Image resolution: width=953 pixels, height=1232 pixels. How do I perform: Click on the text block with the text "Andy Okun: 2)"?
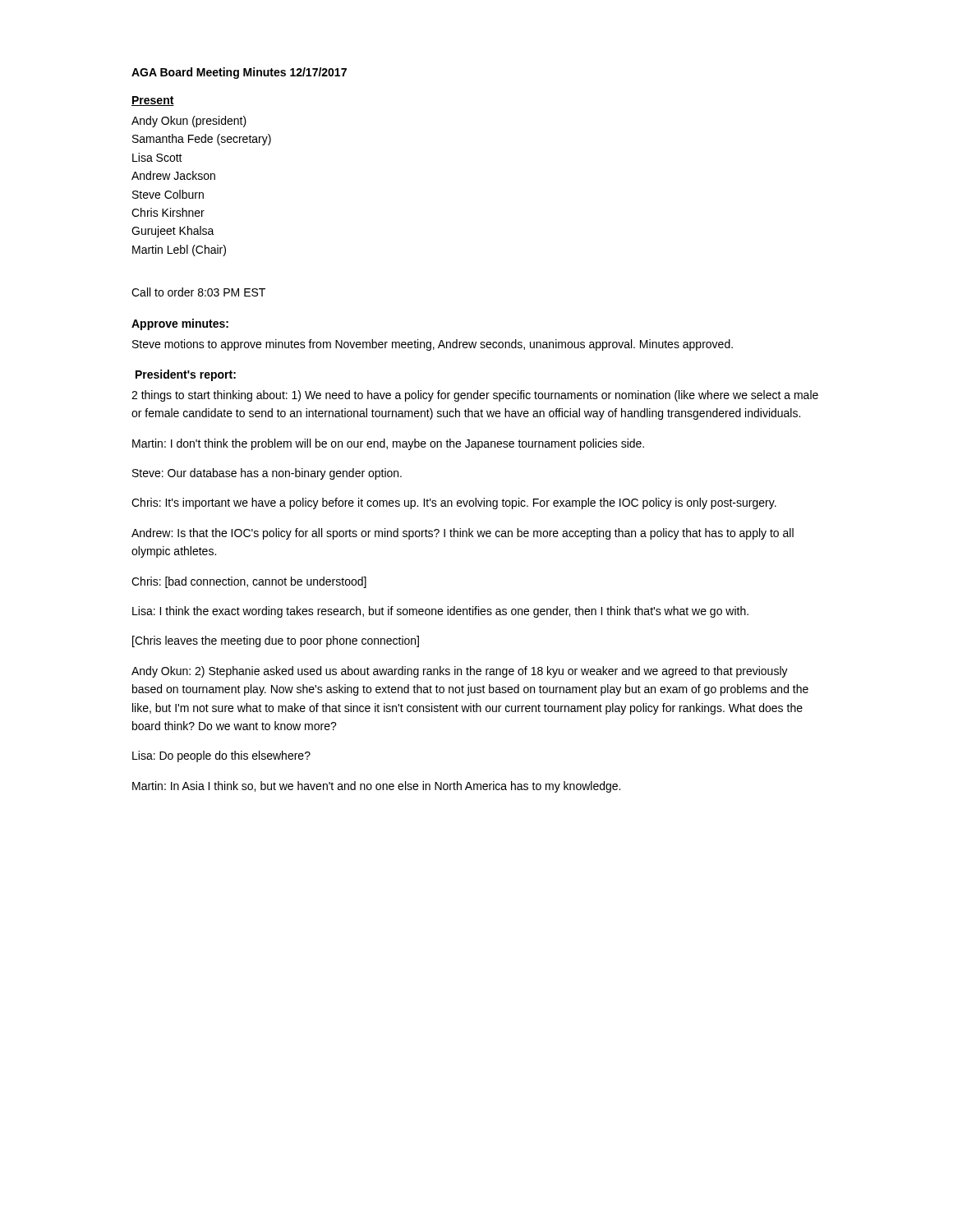coord(470,698)
